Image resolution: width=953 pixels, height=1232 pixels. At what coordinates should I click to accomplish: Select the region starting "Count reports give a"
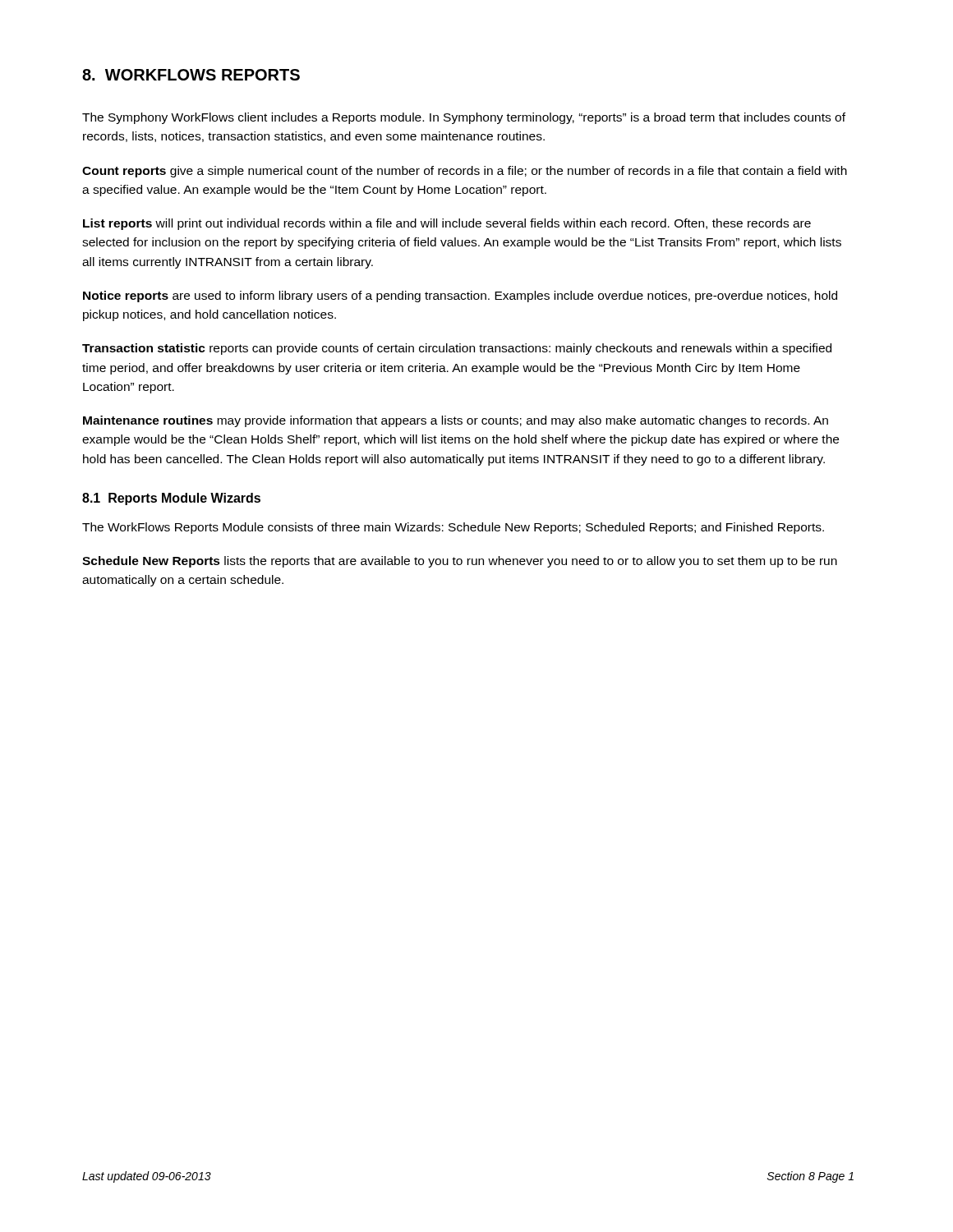(465, 180)
